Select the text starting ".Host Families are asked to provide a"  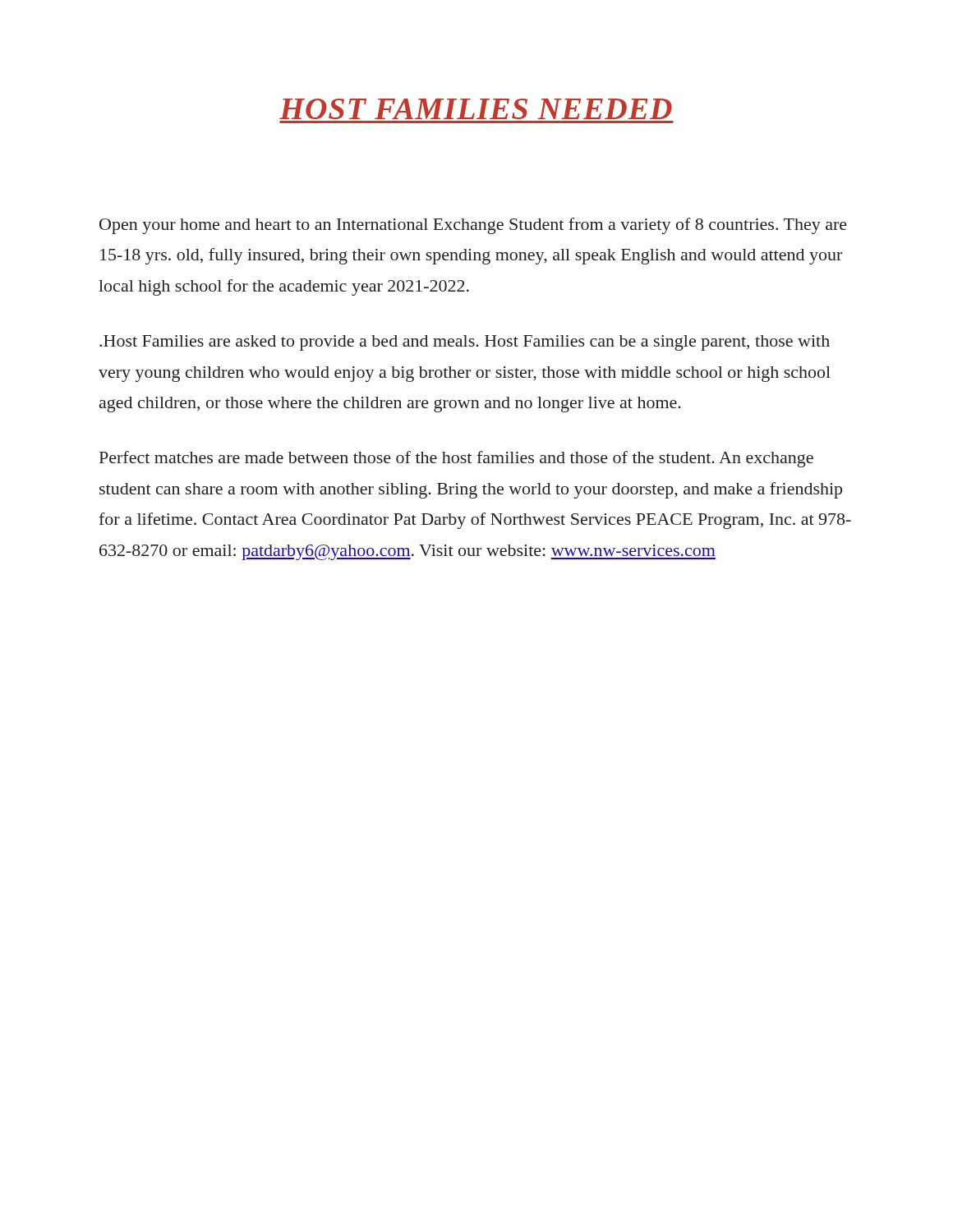pos(465,371)
